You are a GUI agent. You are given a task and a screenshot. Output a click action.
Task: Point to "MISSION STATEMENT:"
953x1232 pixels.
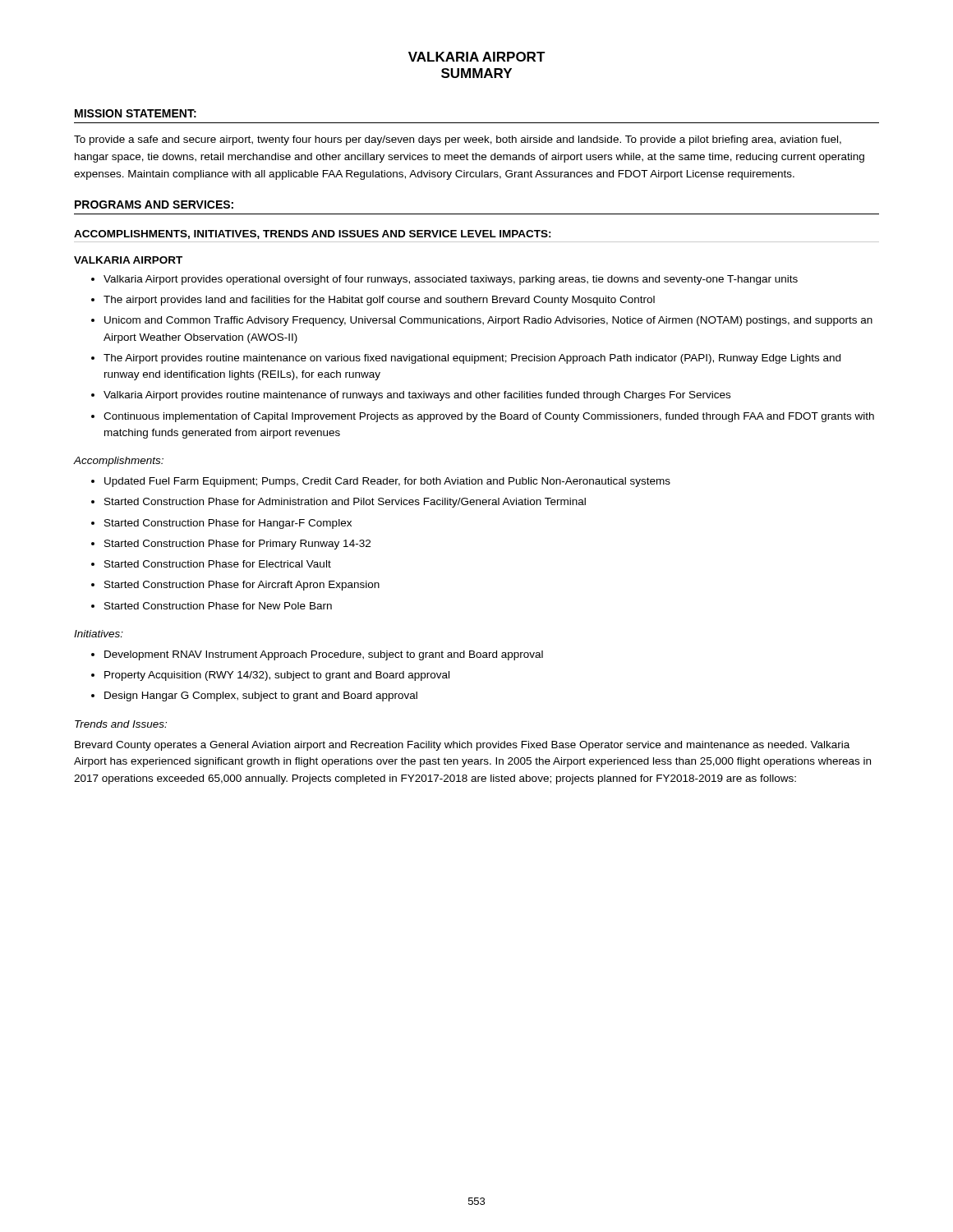tap(135, 113)
